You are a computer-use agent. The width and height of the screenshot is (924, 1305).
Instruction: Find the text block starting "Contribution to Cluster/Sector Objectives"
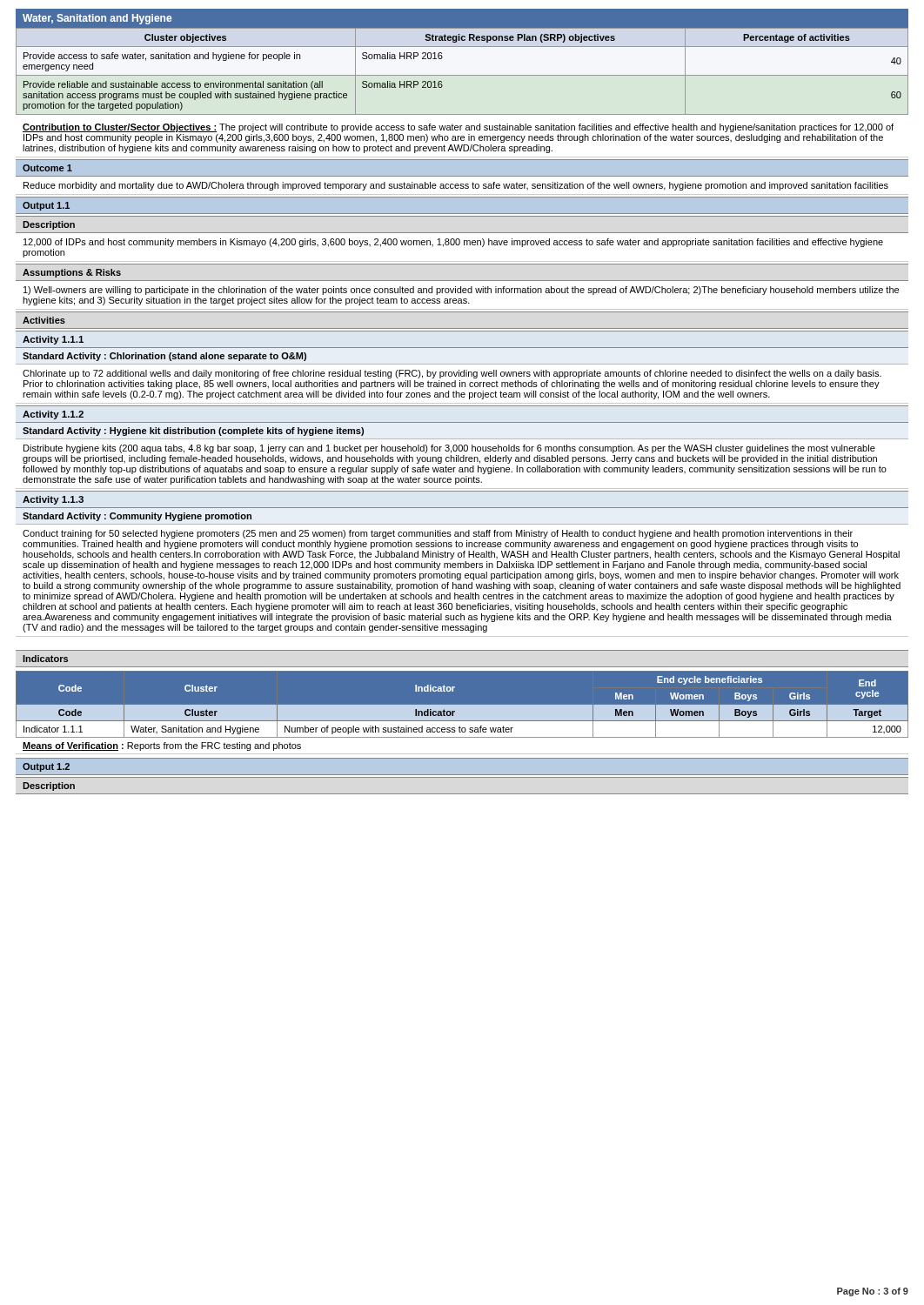458,137
